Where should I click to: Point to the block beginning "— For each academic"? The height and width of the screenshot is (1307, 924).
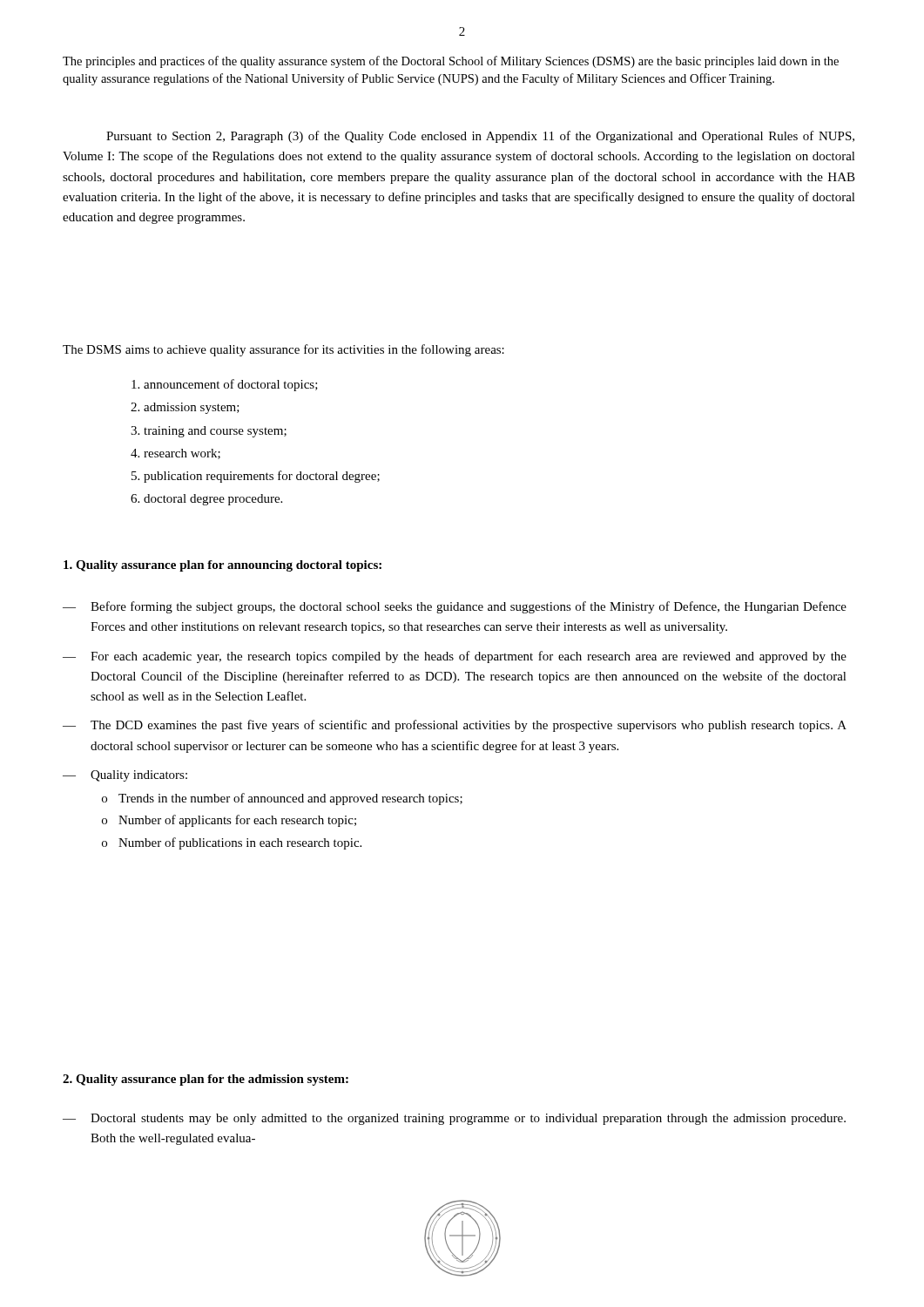455,676
